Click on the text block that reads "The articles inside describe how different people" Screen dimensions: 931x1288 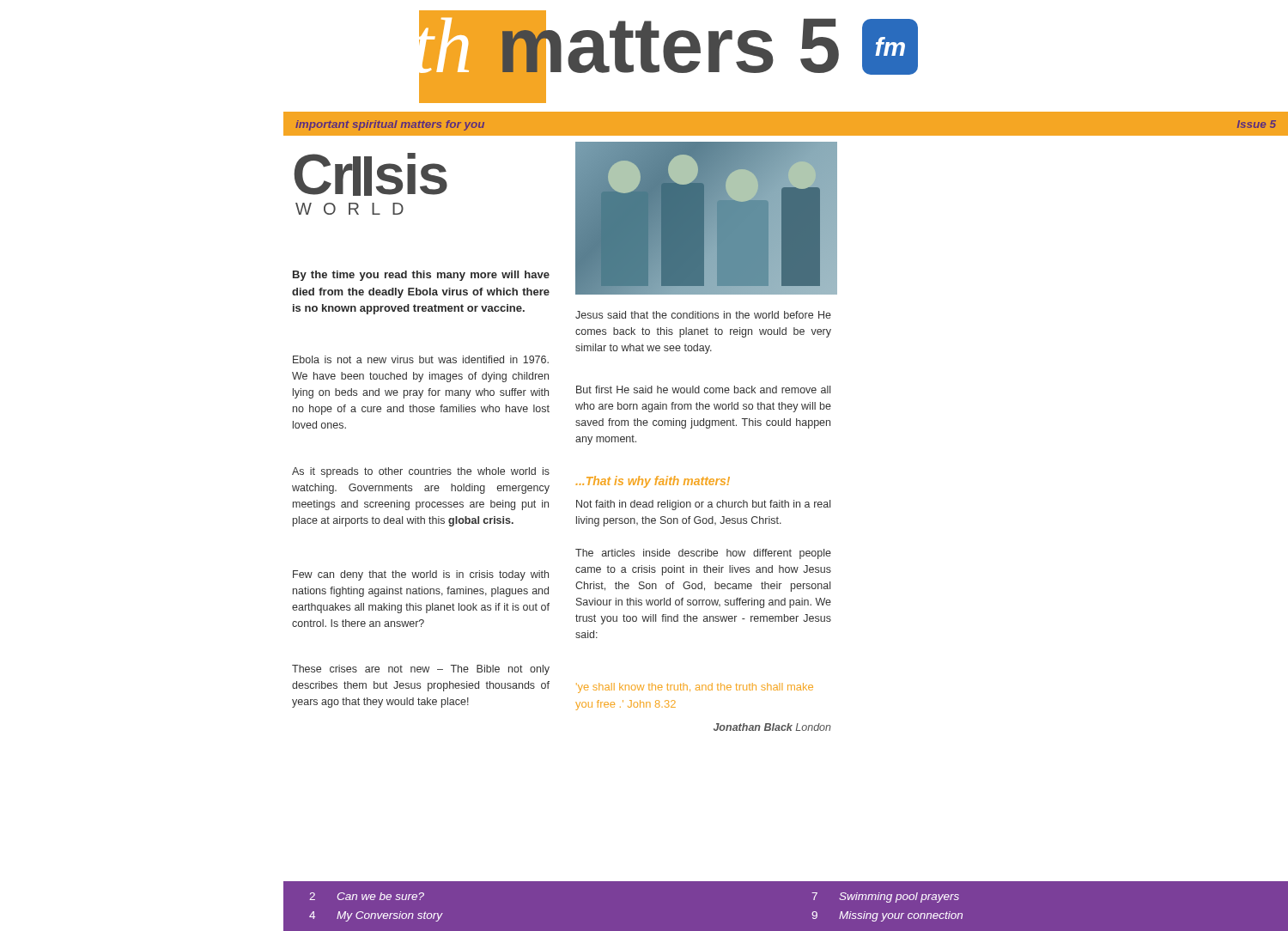(x=703, y=594)
